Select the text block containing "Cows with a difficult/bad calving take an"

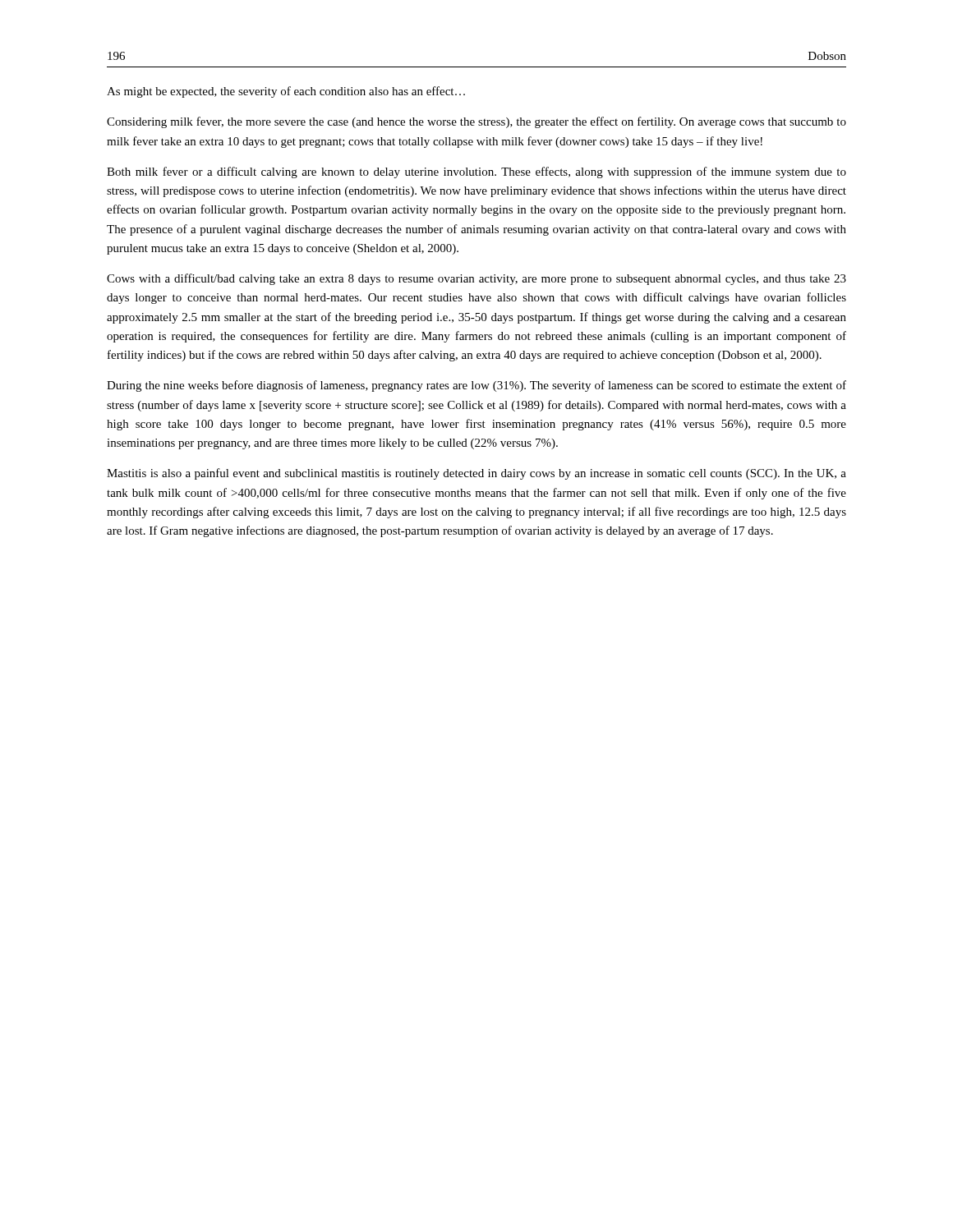476,317
